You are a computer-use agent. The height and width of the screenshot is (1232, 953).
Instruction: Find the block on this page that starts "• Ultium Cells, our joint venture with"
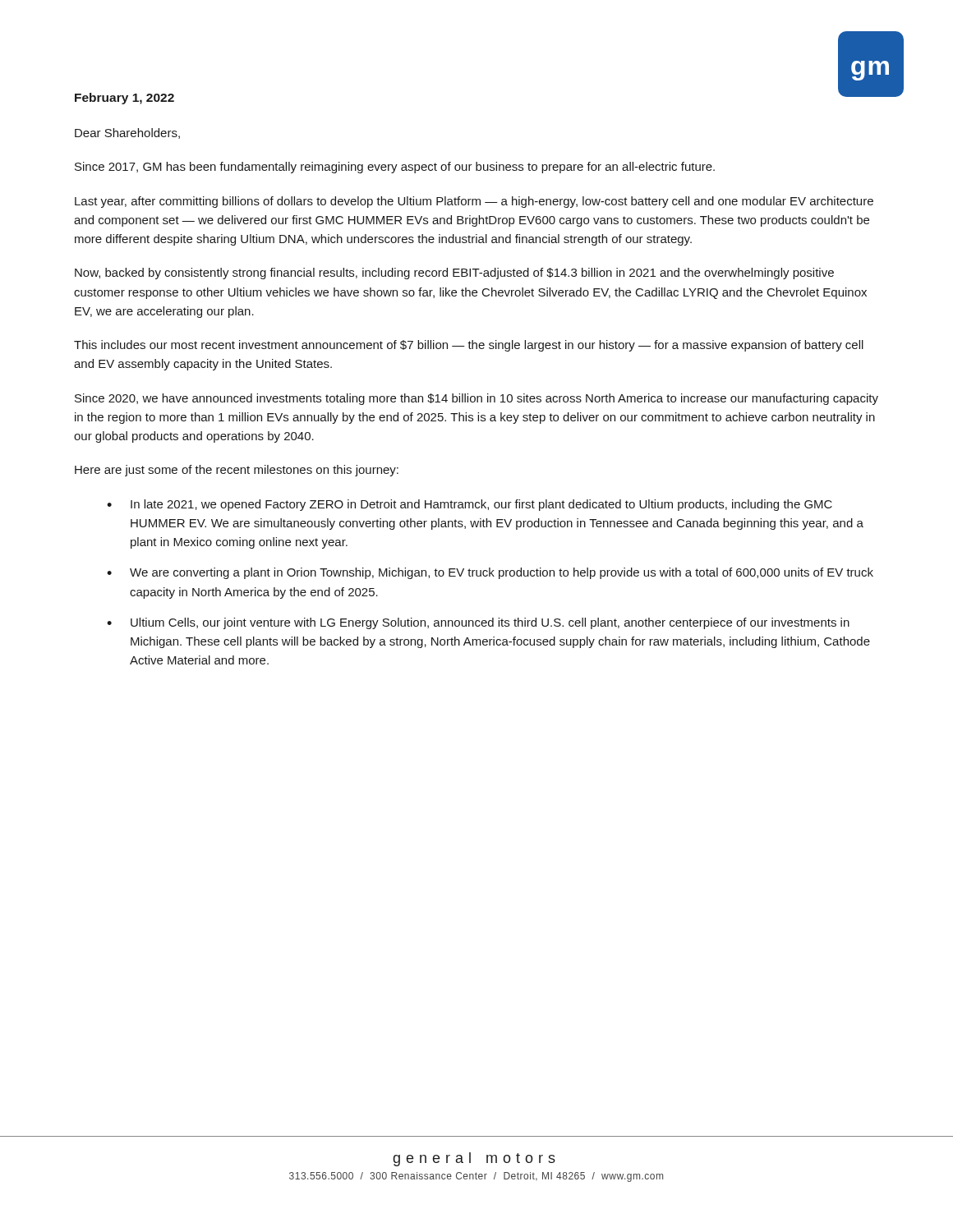493,641
